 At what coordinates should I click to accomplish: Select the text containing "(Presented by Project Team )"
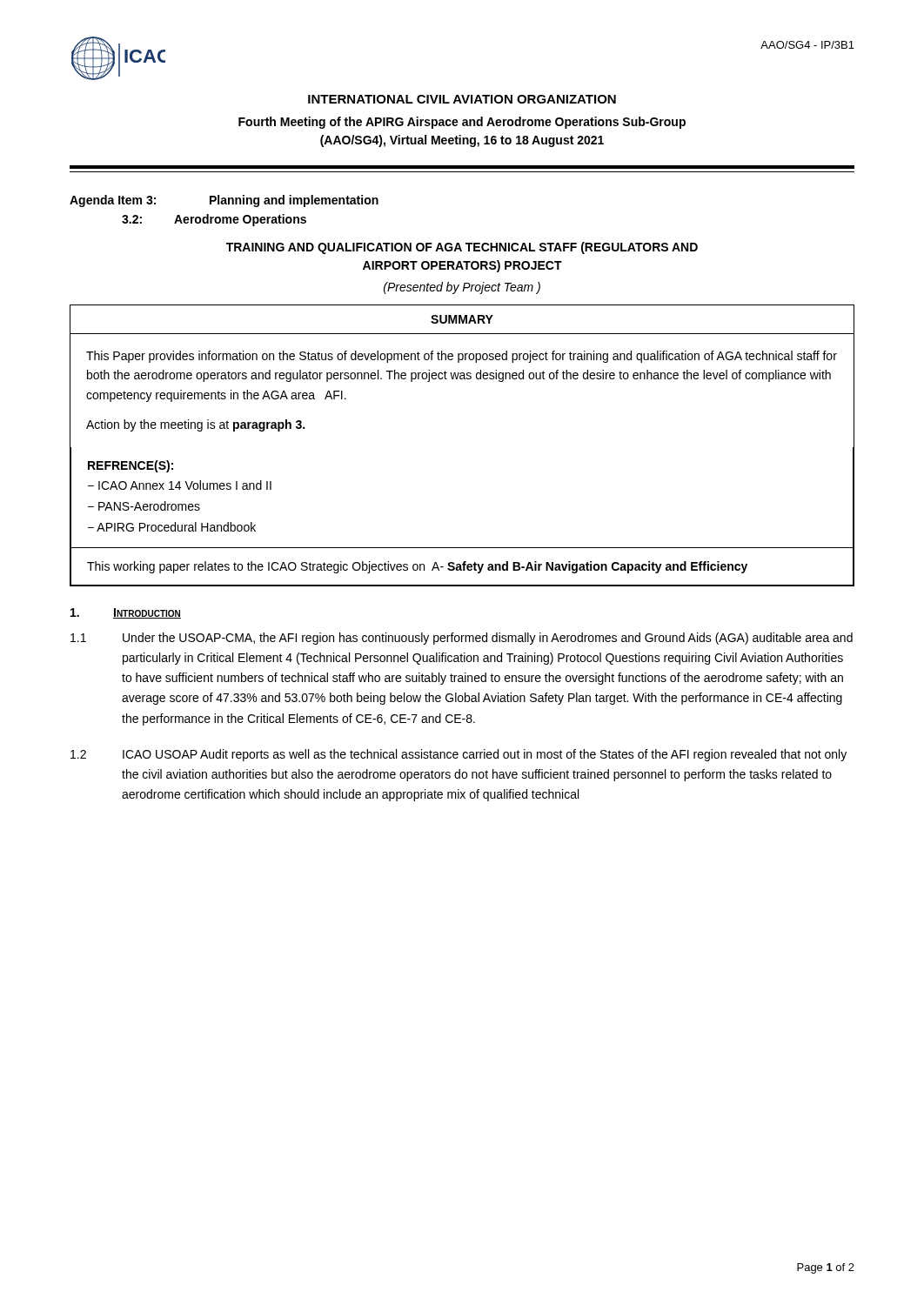(462, 287)
